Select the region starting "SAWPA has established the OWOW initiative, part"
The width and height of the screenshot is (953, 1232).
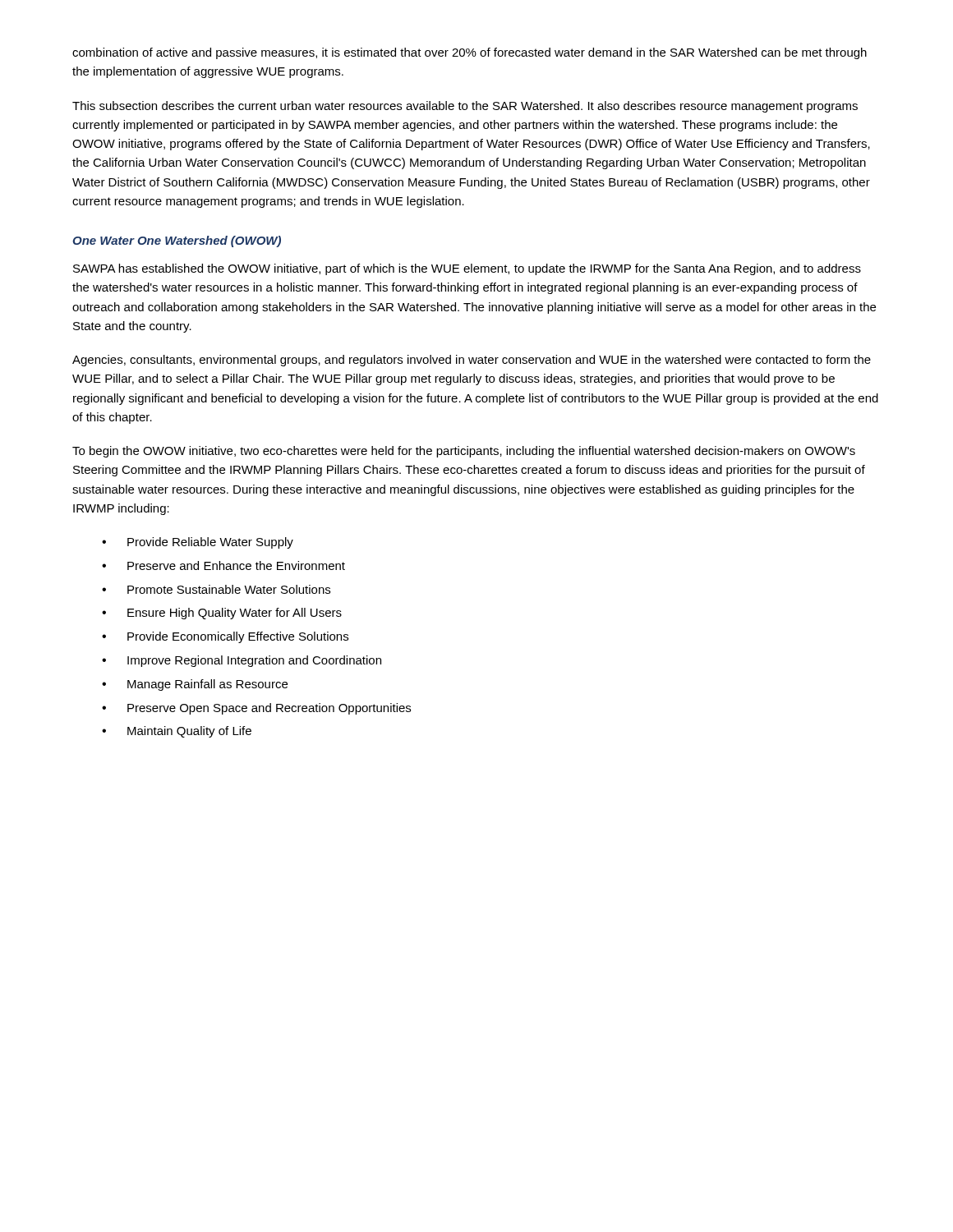coord(474,297)
